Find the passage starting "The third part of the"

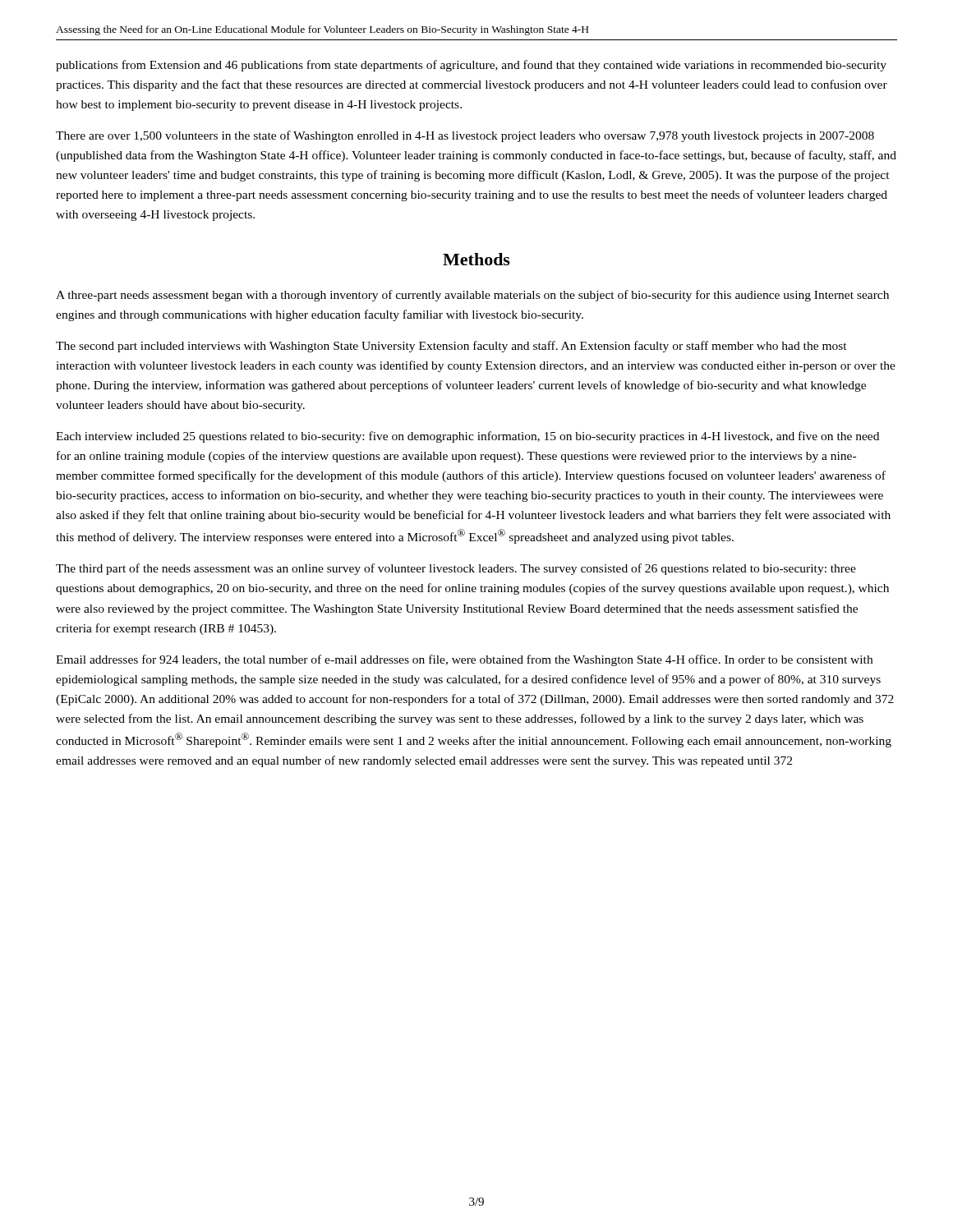point(473,598)
